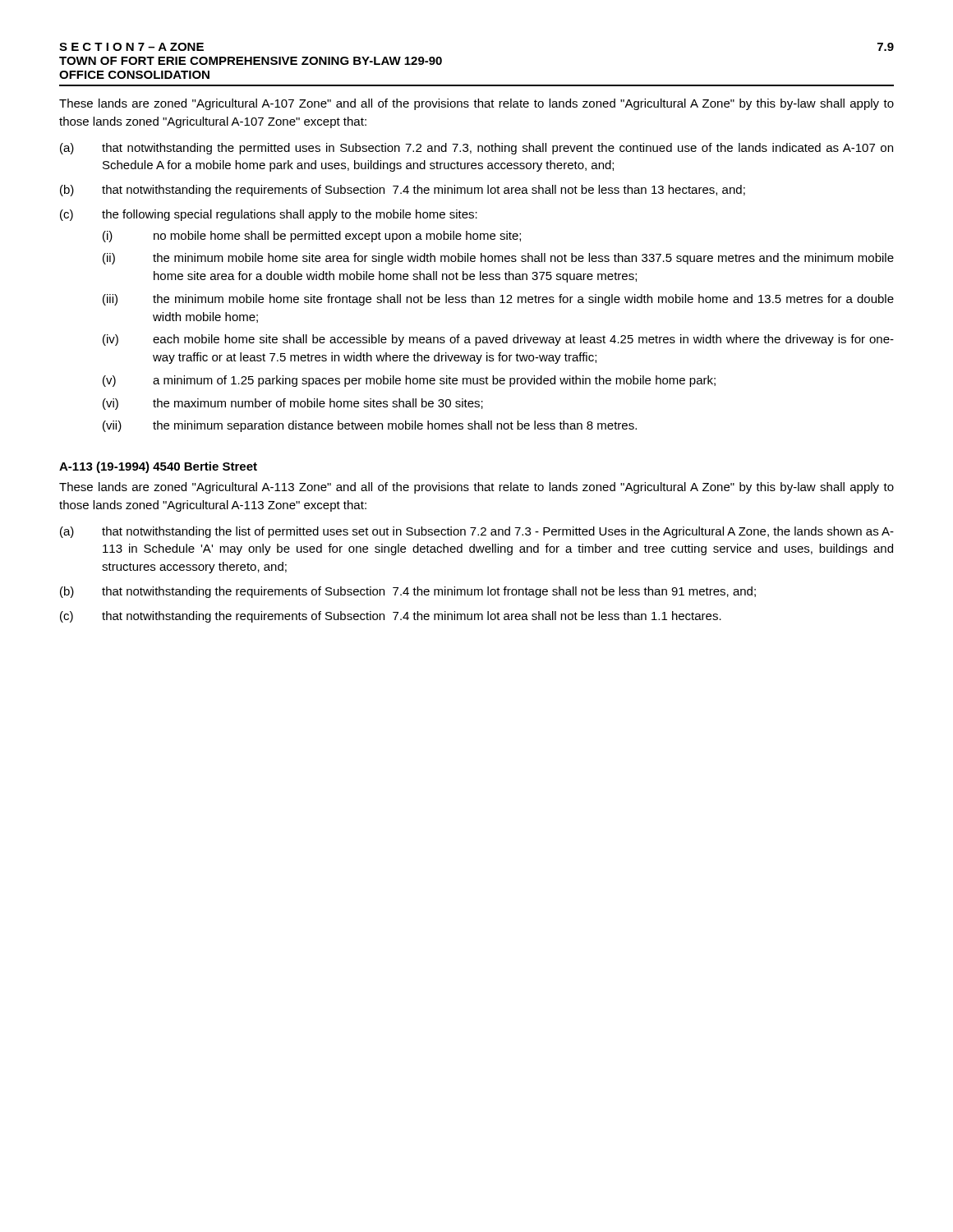The width and height of the screenshot is (953, 1232).
Task: Navigate to the text starting "(c) that notwithstanding the requirements of Subsection 7.4"
Action: [x=476, y=615]
